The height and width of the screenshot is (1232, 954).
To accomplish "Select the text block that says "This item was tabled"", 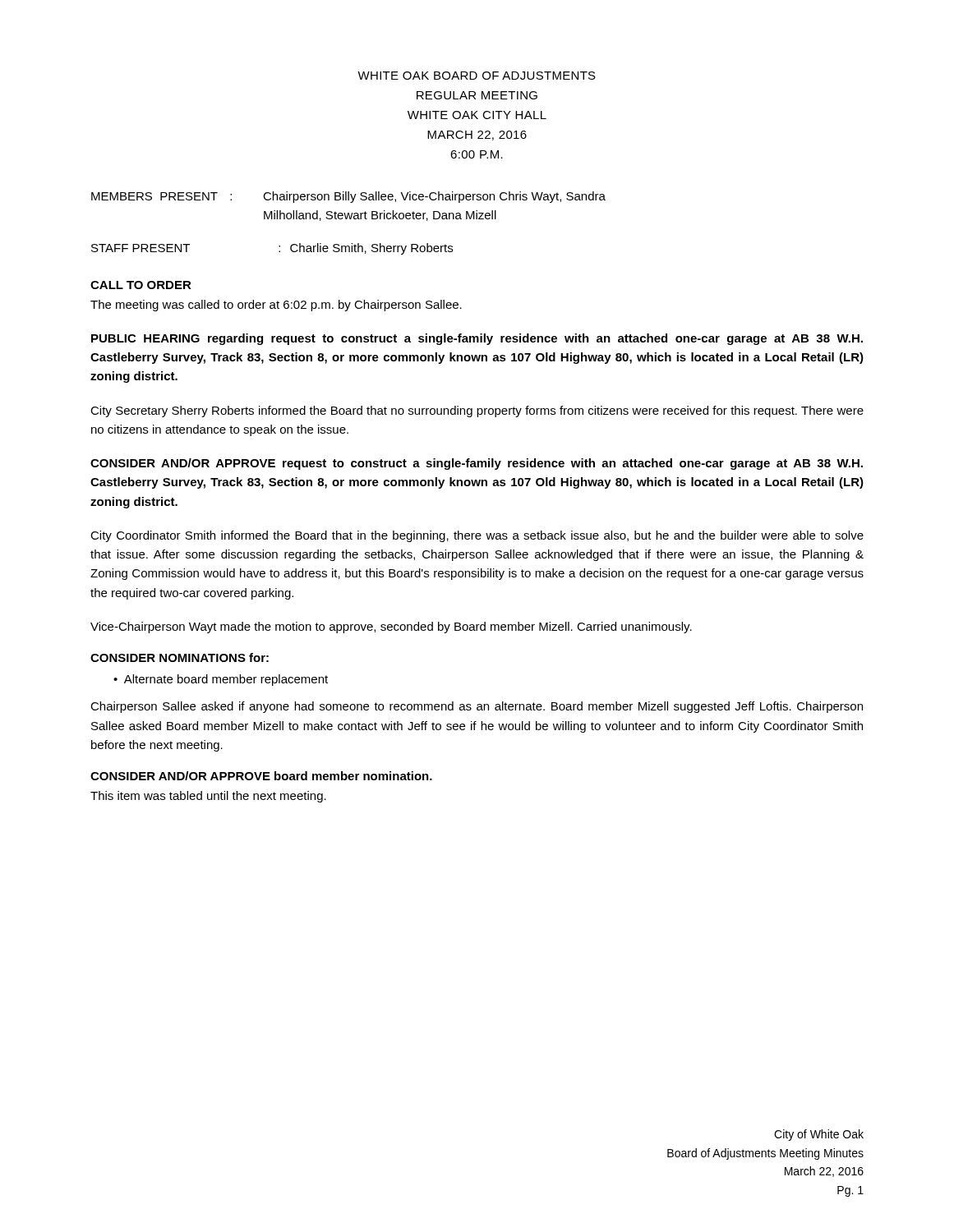I will pos(209,795).
